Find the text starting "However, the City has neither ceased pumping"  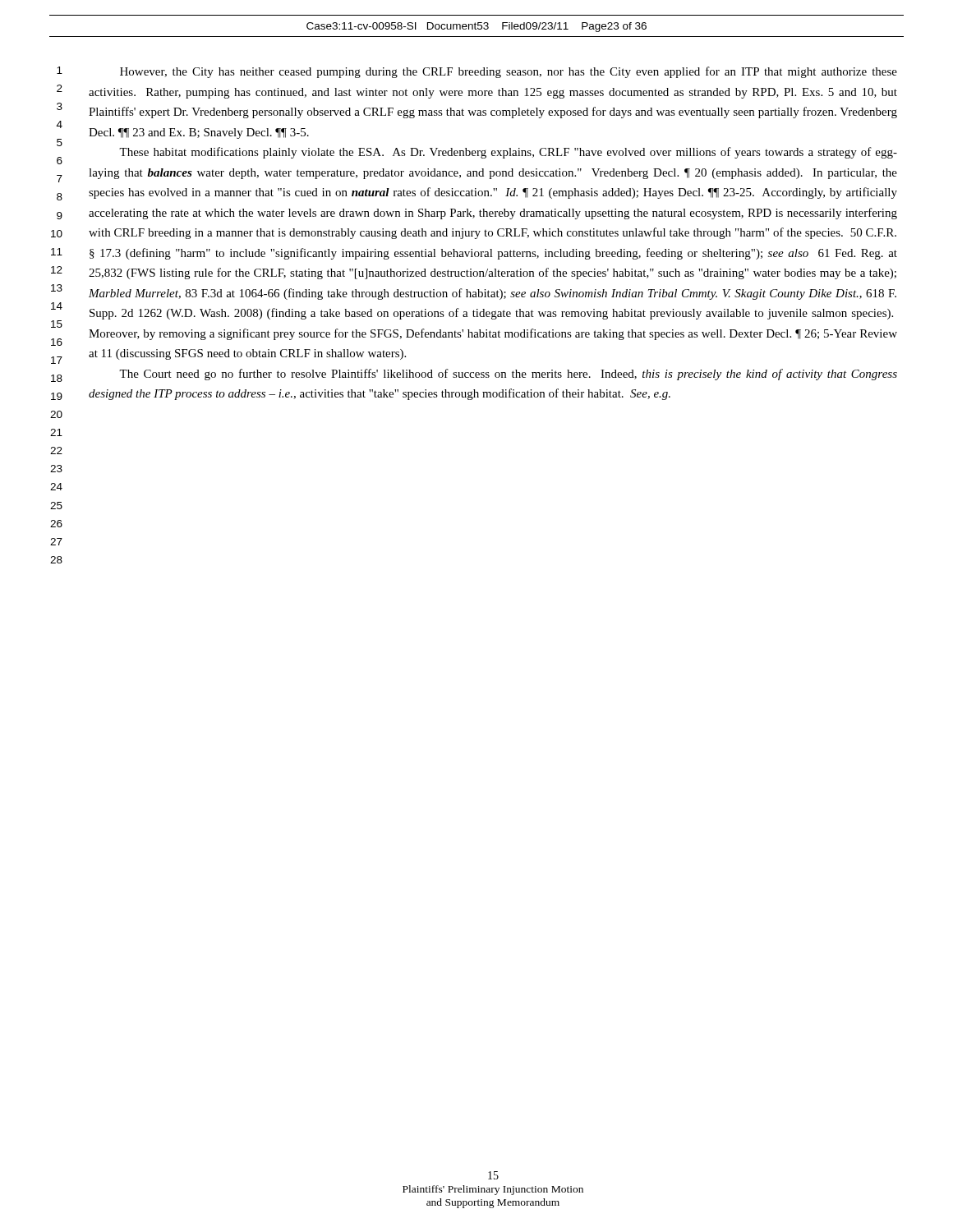[493, 102]
